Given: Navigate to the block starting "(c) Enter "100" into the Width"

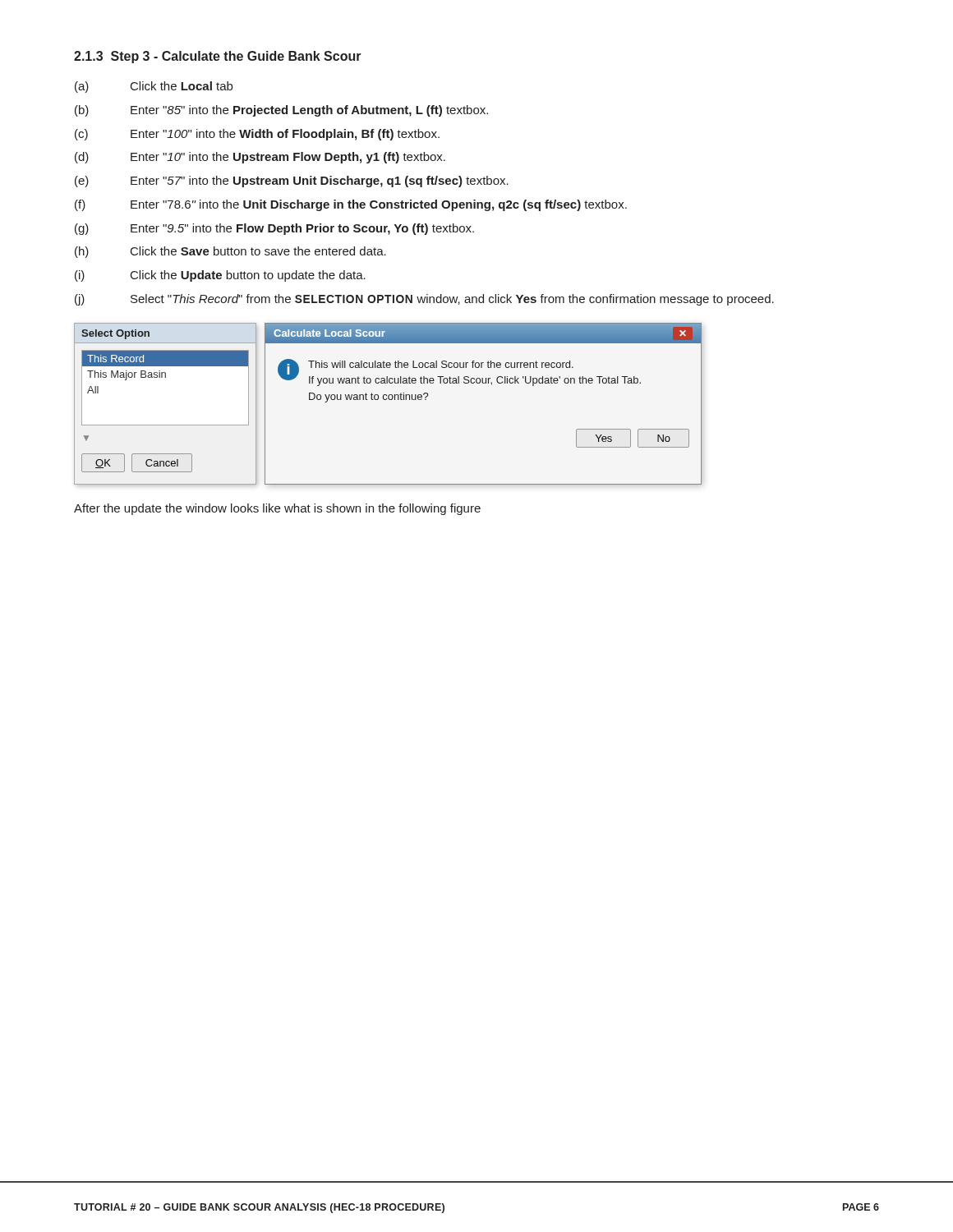Looking at the screenshot, I should tap(257, 135).
